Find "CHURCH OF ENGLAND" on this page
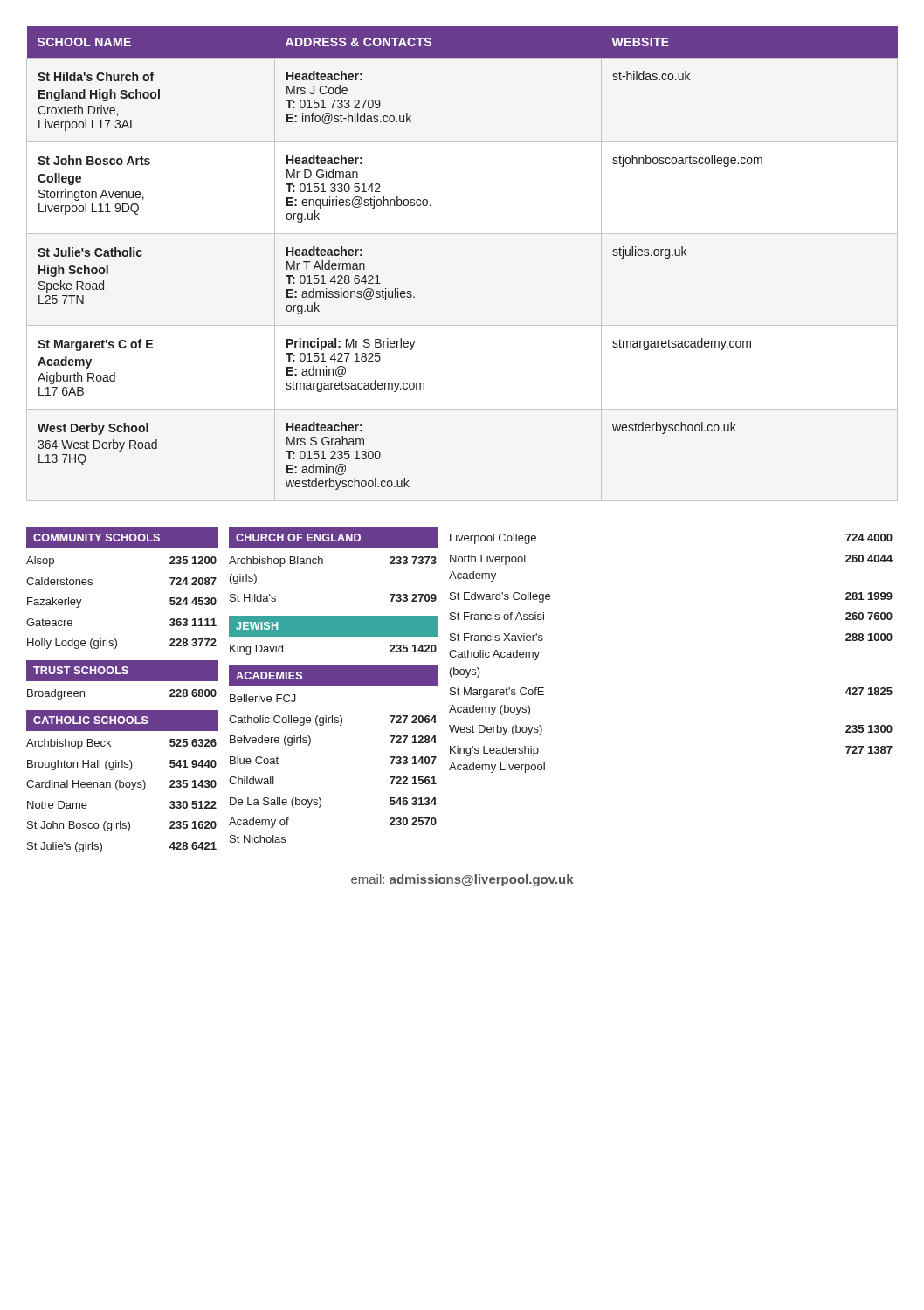The image size is (924, 1310). tap(334, 538)
